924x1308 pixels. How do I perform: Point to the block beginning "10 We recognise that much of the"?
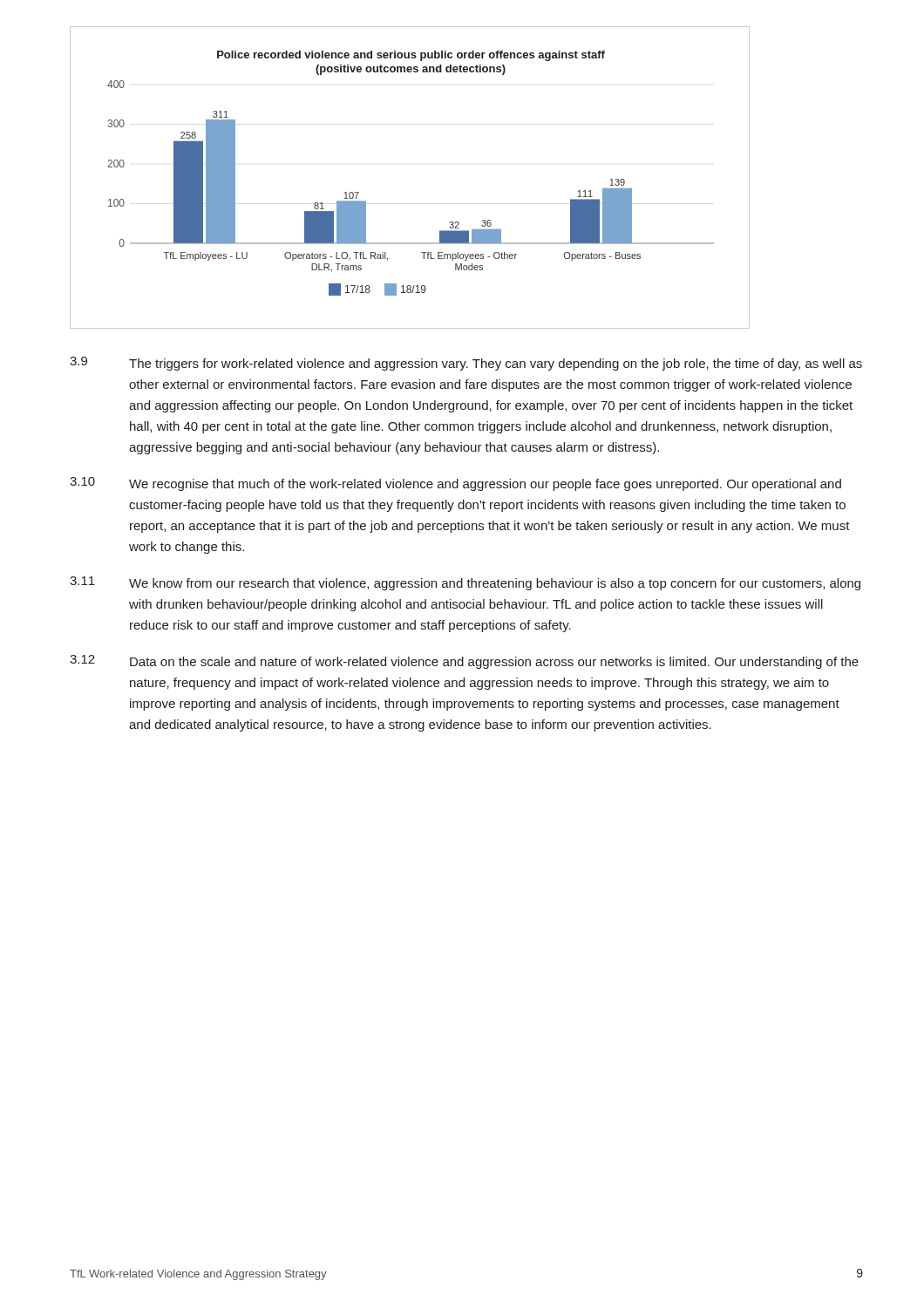click(466, 515)
